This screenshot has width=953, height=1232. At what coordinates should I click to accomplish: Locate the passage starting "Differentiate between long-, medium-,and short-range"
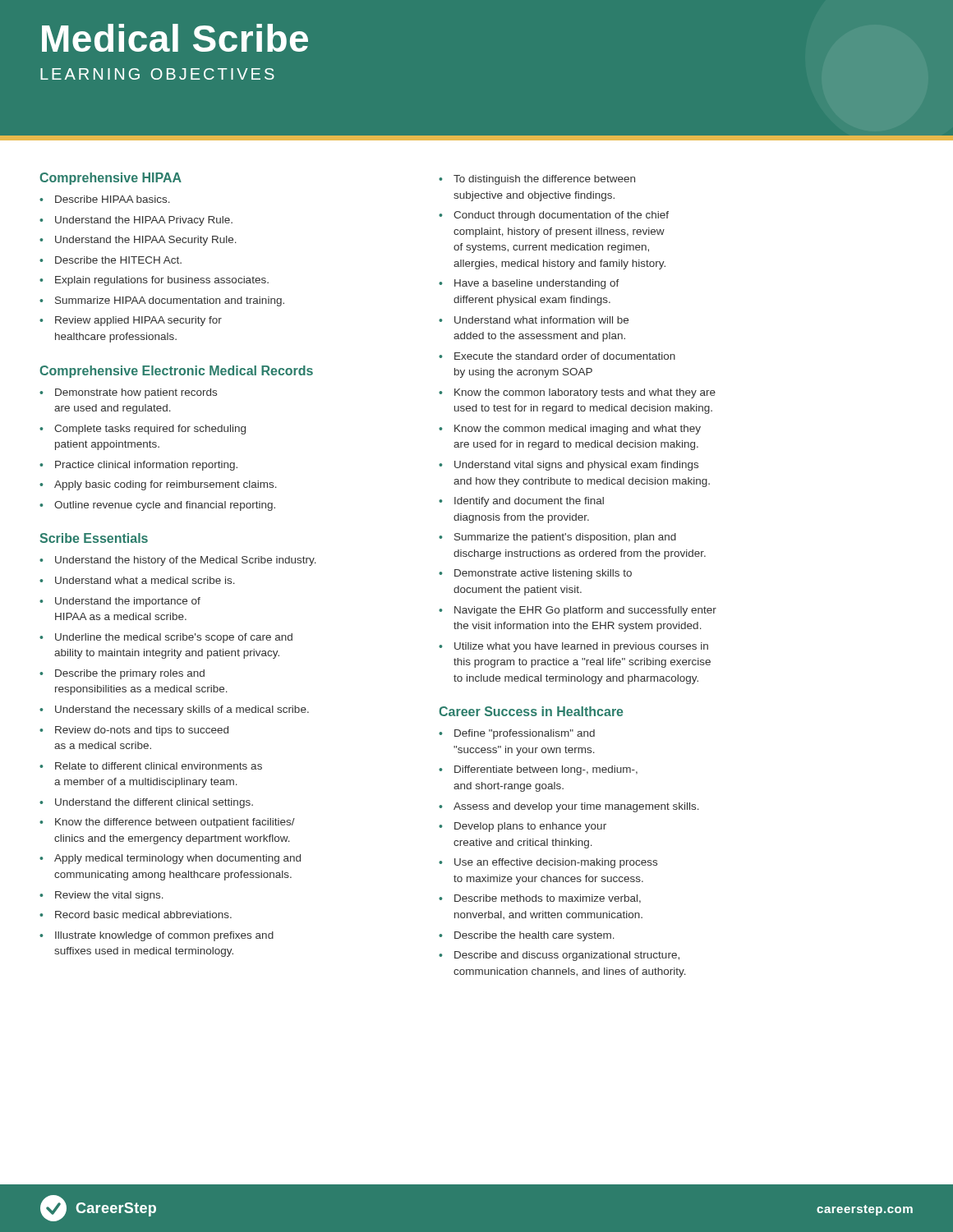point(546,778)
